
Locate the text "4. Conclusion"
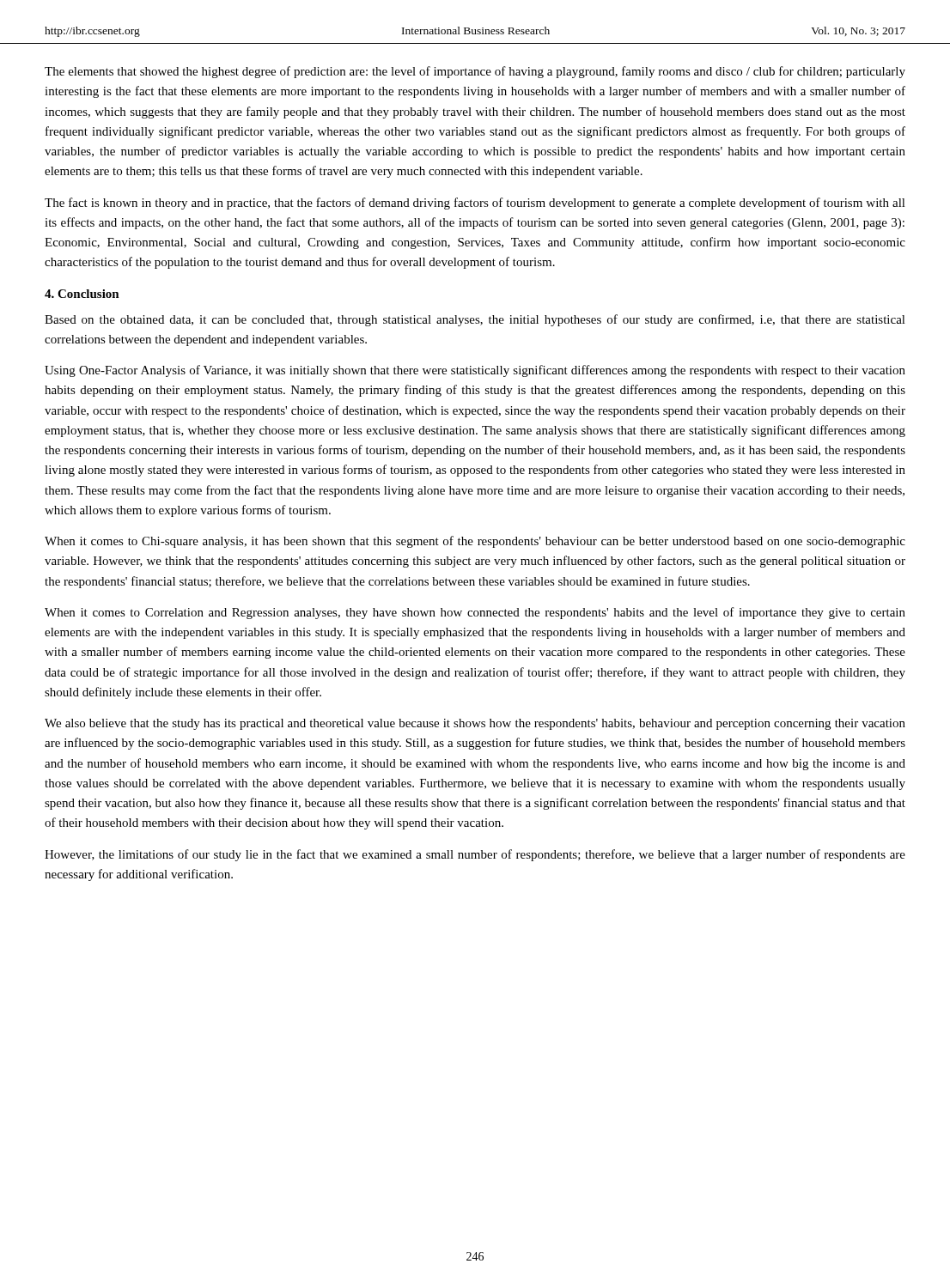[82, 293]
